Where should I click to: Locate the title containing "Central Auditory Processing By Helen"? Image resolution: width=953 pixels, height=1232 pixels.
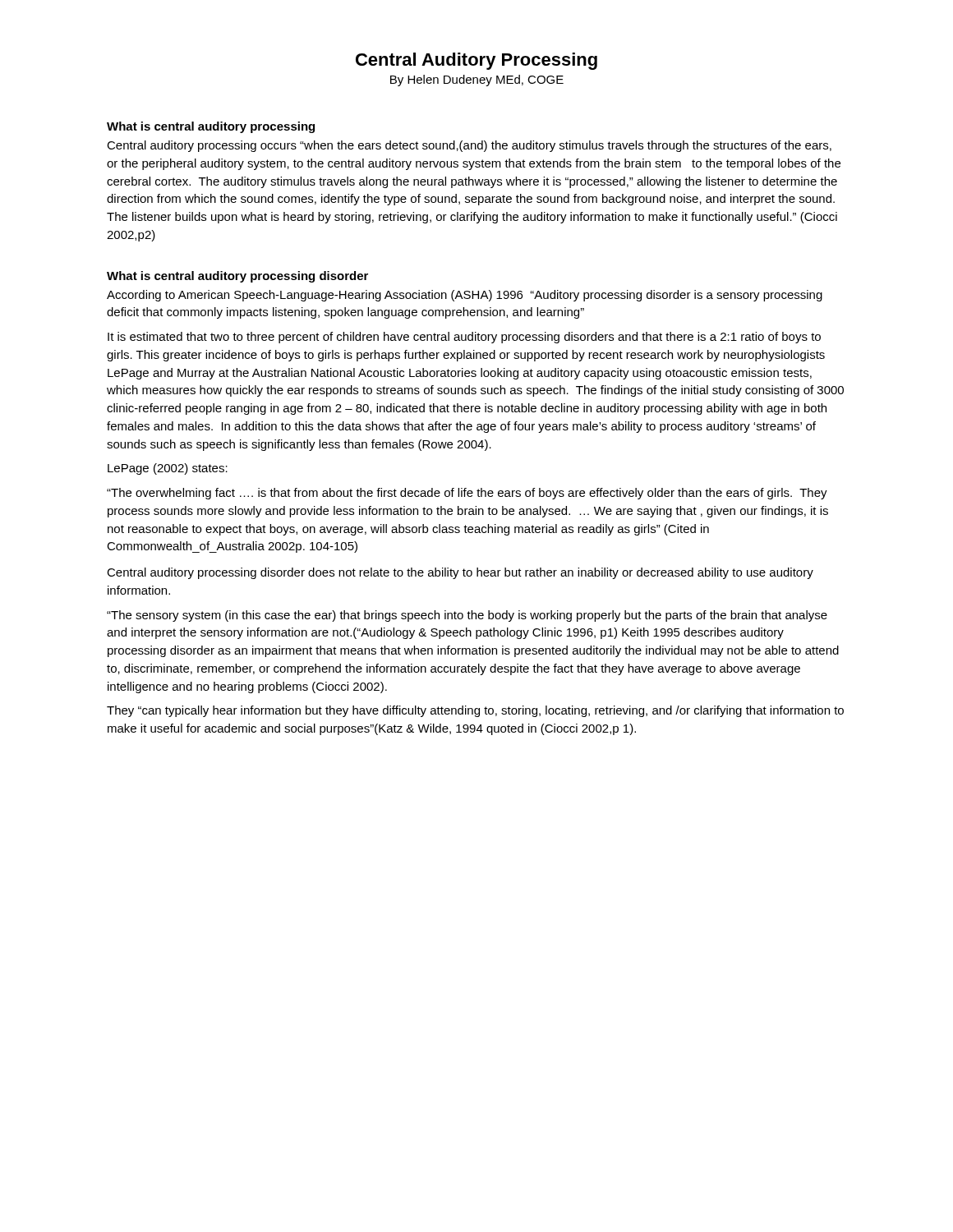[476, 68]
